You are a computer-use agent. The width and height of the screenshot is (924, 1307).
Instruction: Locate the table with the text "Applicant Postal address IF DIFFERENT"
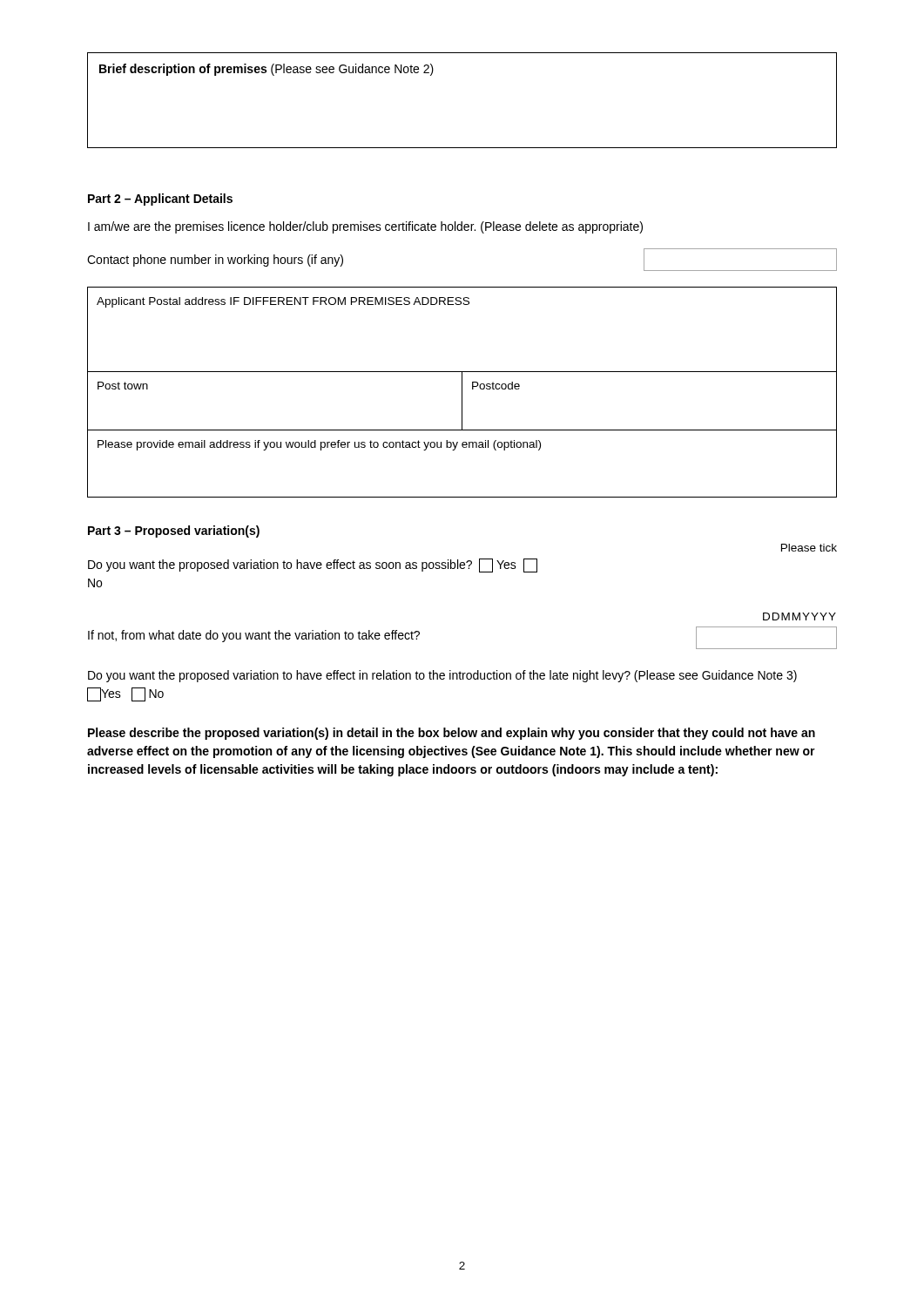(462, 392)
